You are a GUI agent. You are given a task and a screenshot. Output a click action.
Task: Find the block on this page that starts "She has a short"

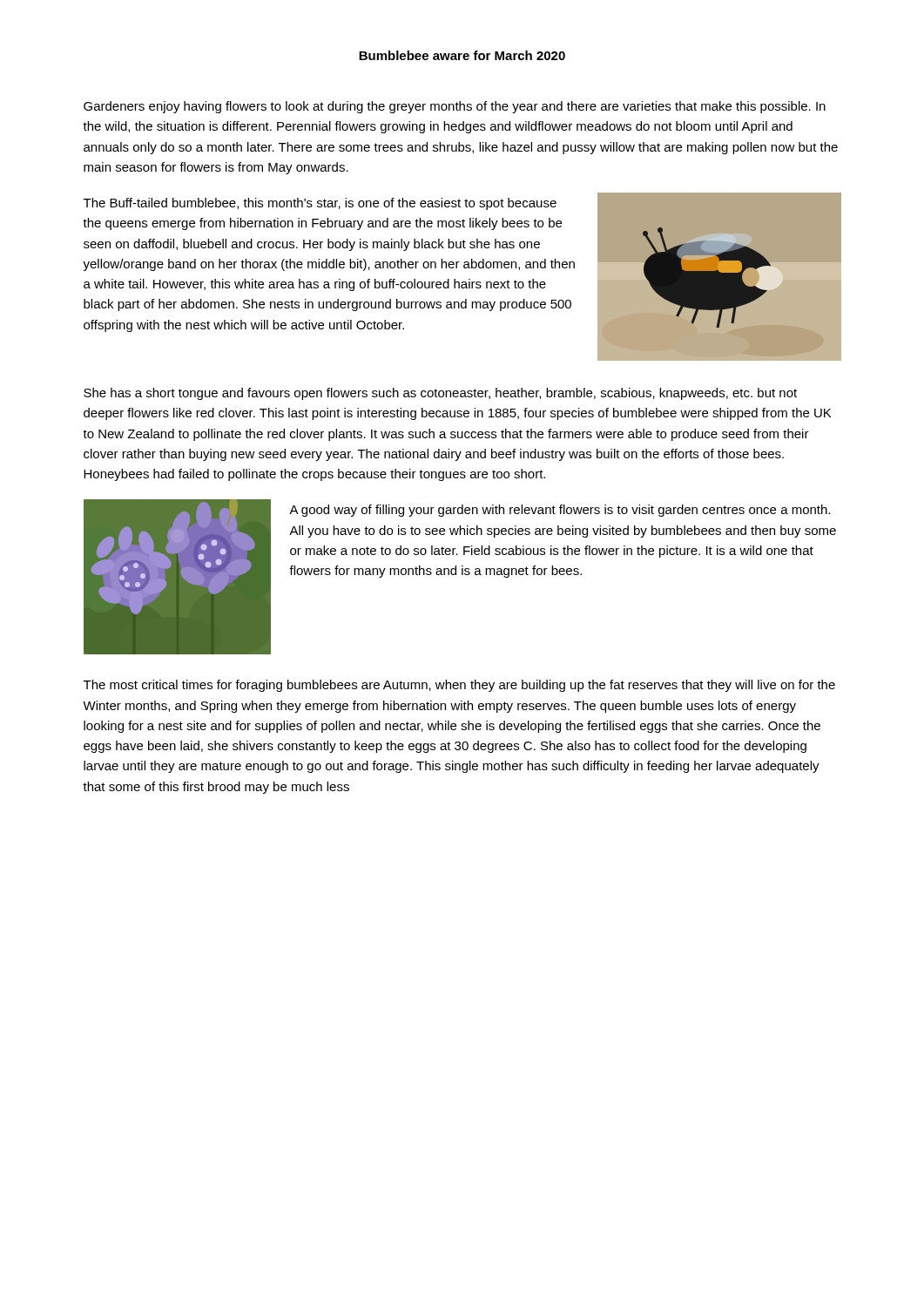tap(457, 433)
